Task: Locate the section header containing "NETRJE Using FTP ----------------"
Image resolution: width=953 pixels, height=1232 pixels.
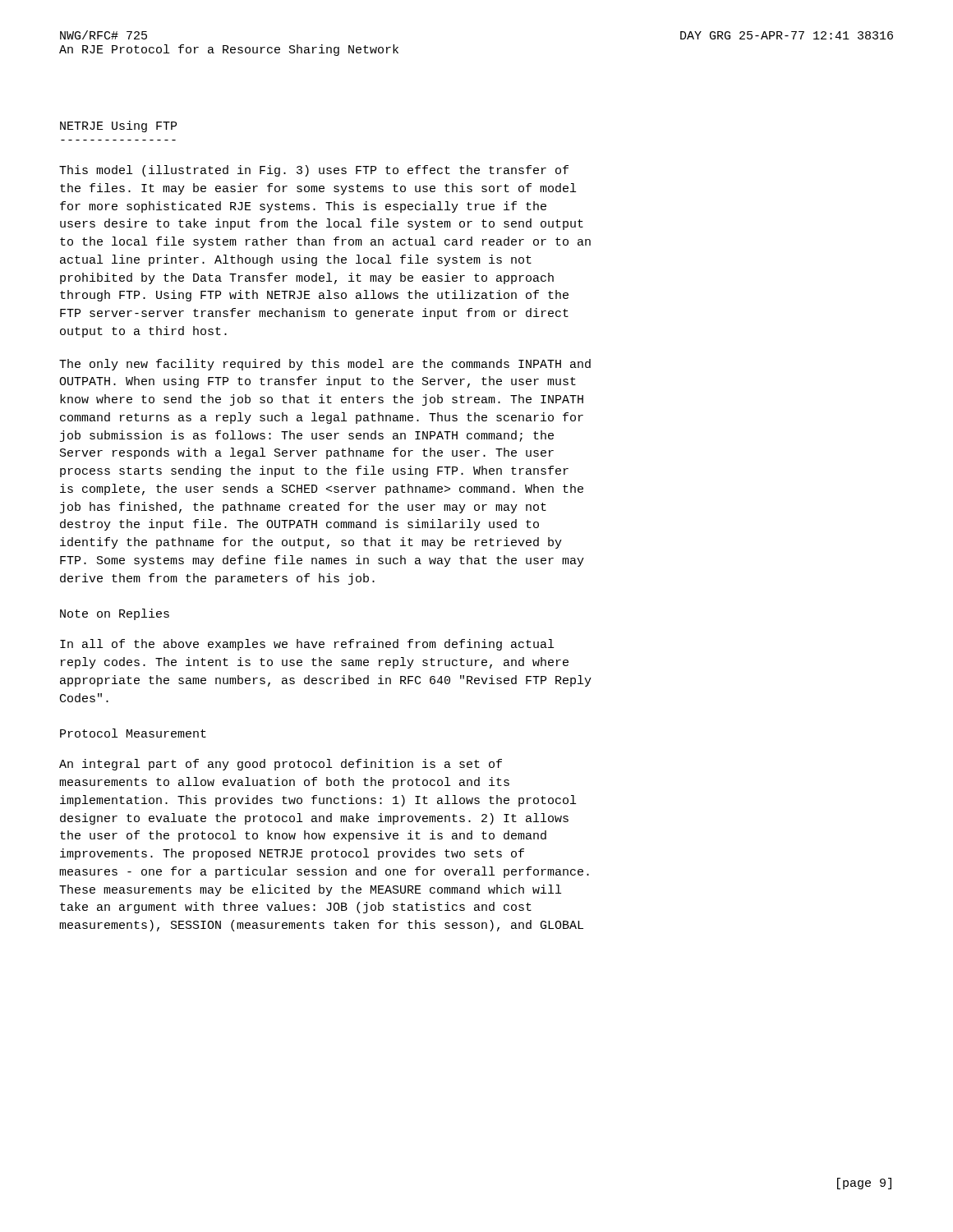Action: tap(118, 126)
